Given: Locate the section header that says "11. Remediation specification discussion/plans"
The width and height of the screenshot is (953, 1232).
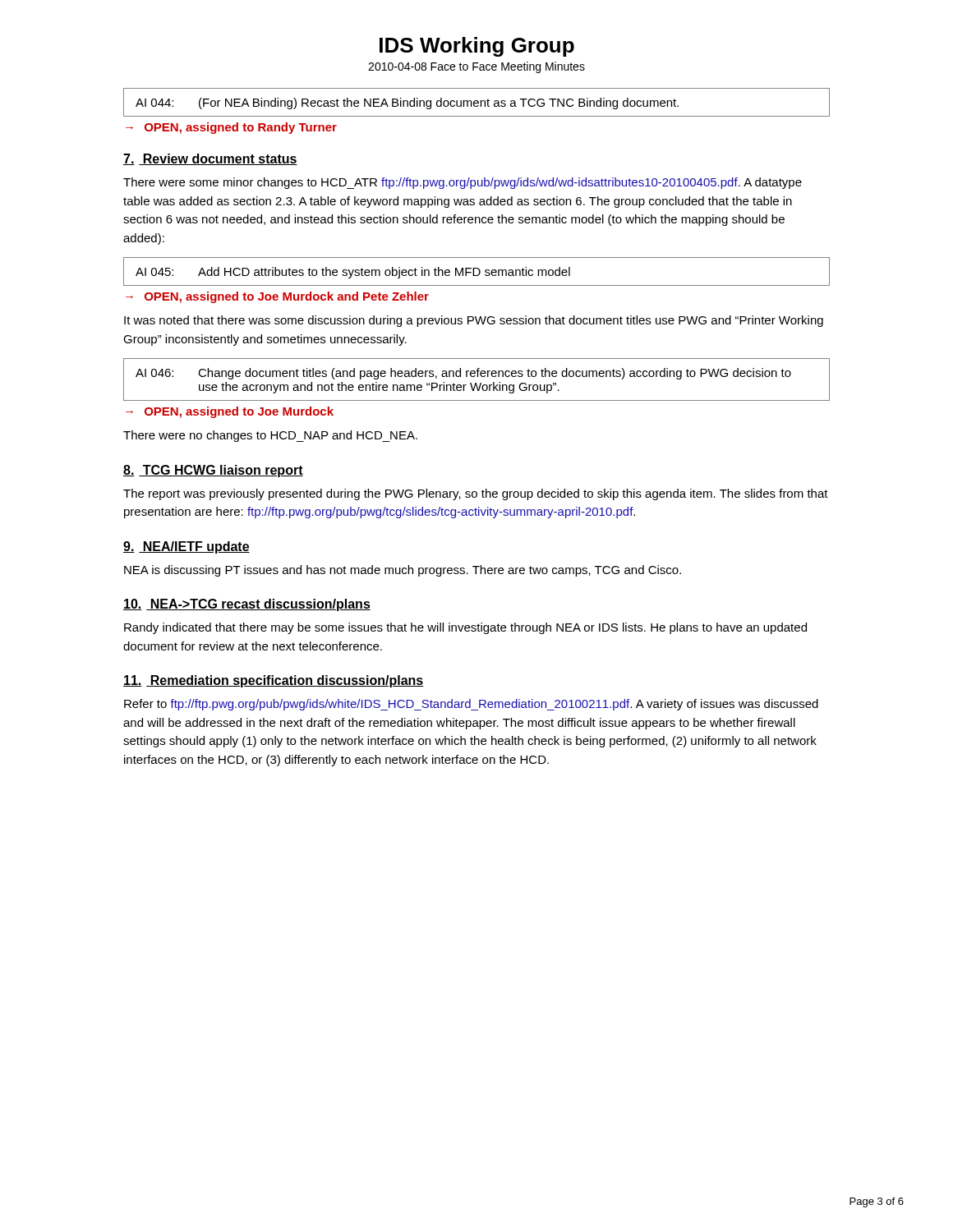Looking at the screenshot, I should 273,680.
